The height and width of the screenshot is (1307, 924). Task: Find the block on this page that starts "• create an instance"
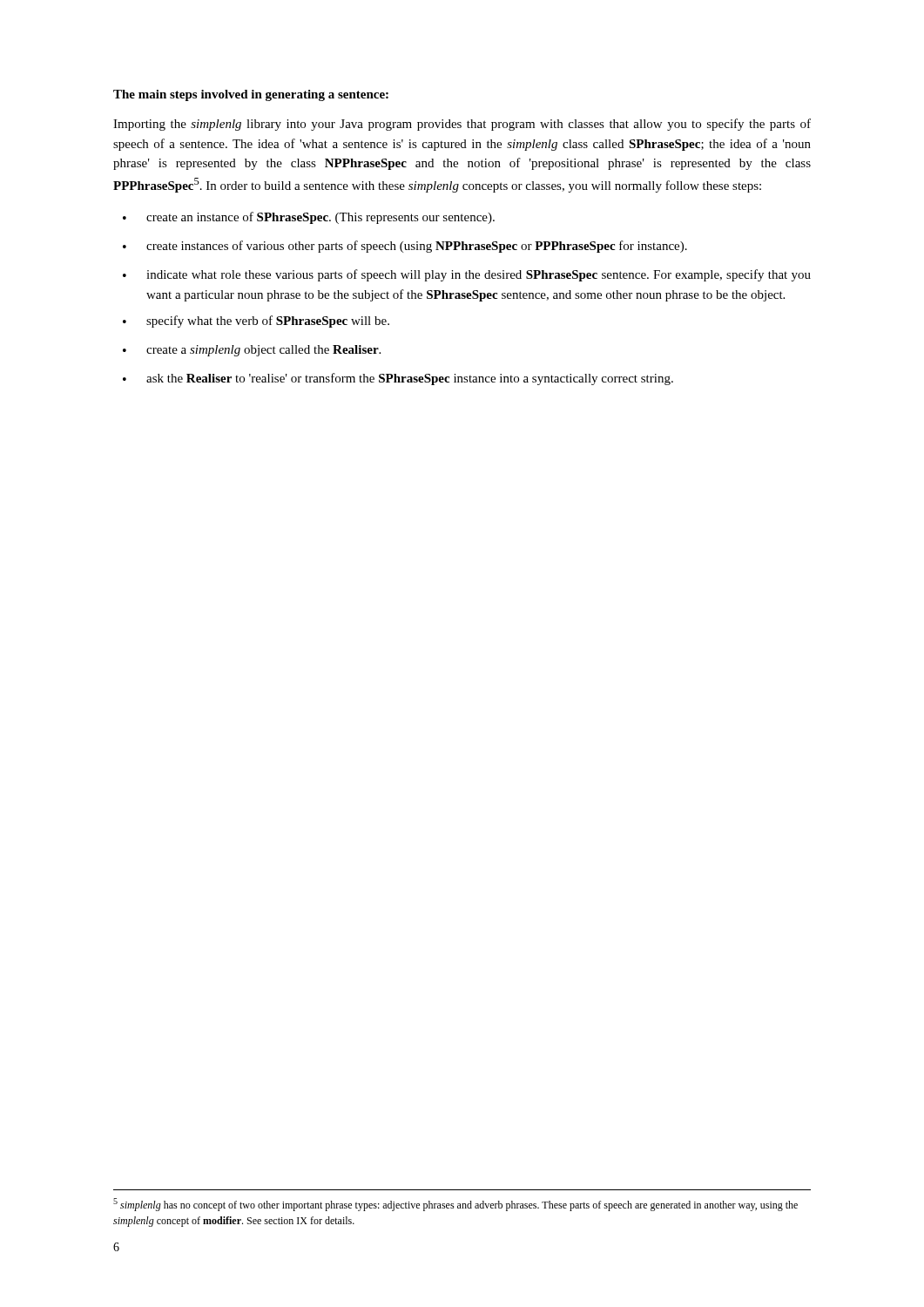tap(462, 218)
